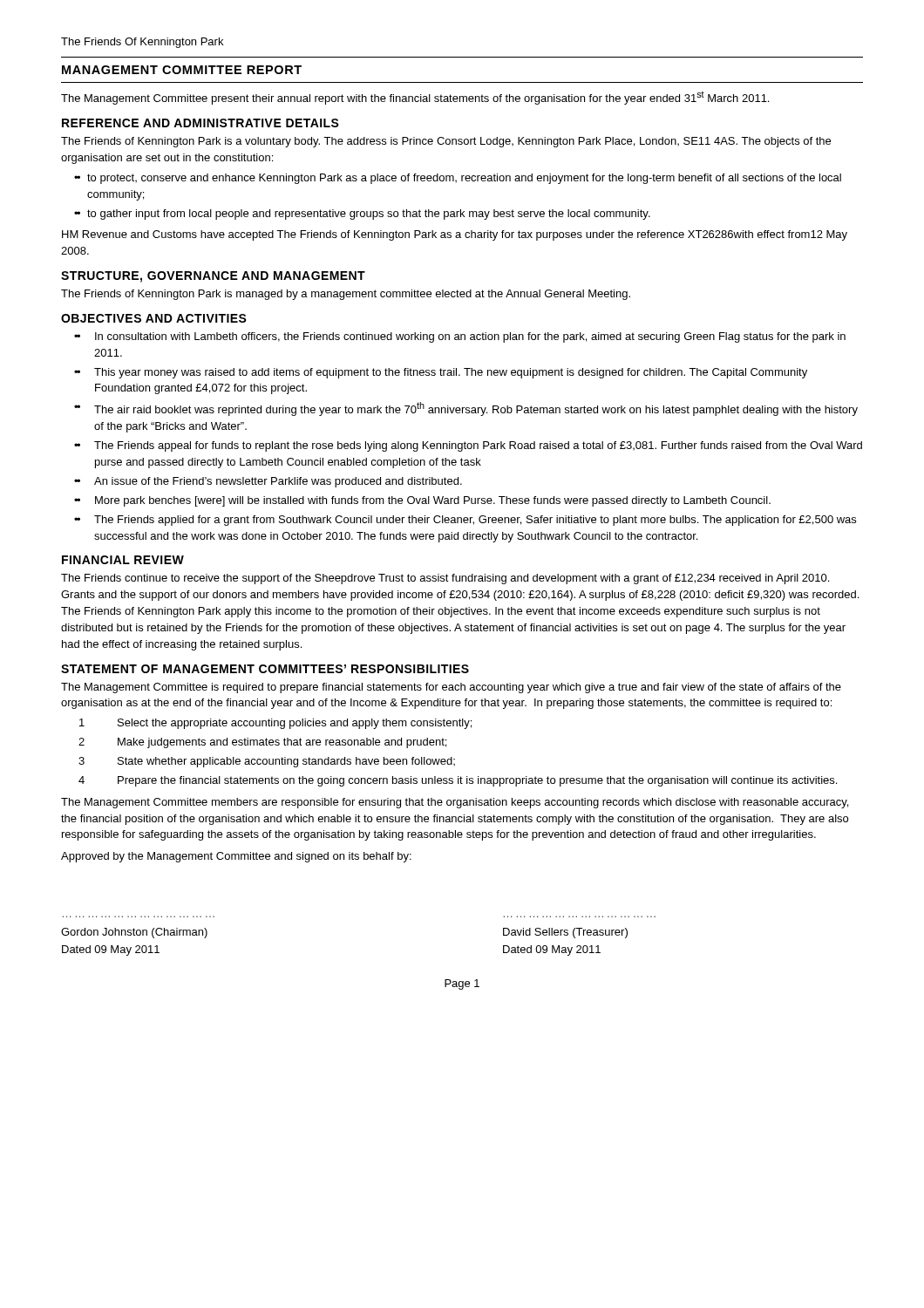Point to the block beginning "• The Friends appeal"

(x=475, y=453)
